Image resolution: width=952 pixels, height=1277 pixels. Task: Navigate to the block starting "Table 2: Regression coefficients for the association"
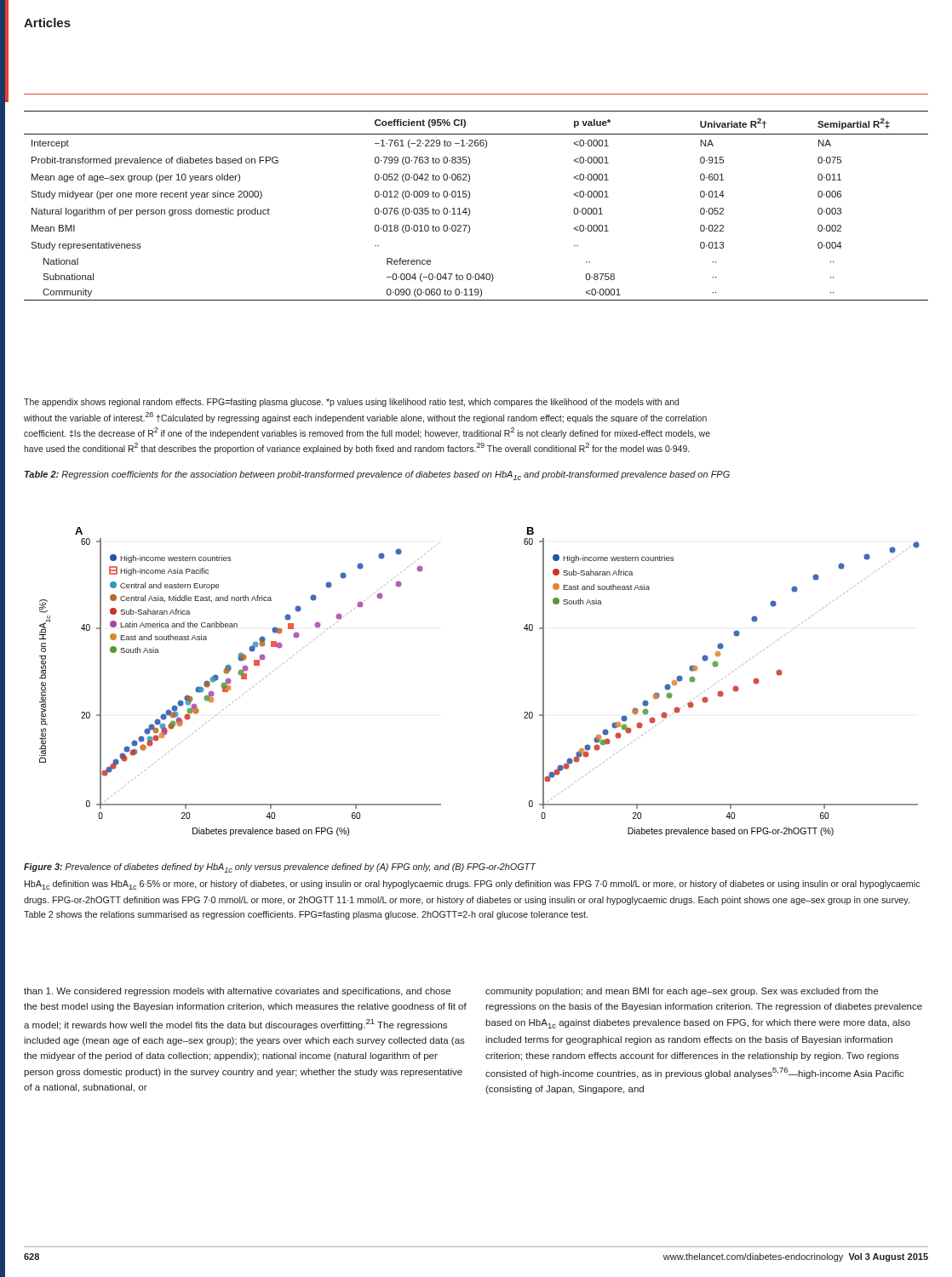tap(377, 476)
